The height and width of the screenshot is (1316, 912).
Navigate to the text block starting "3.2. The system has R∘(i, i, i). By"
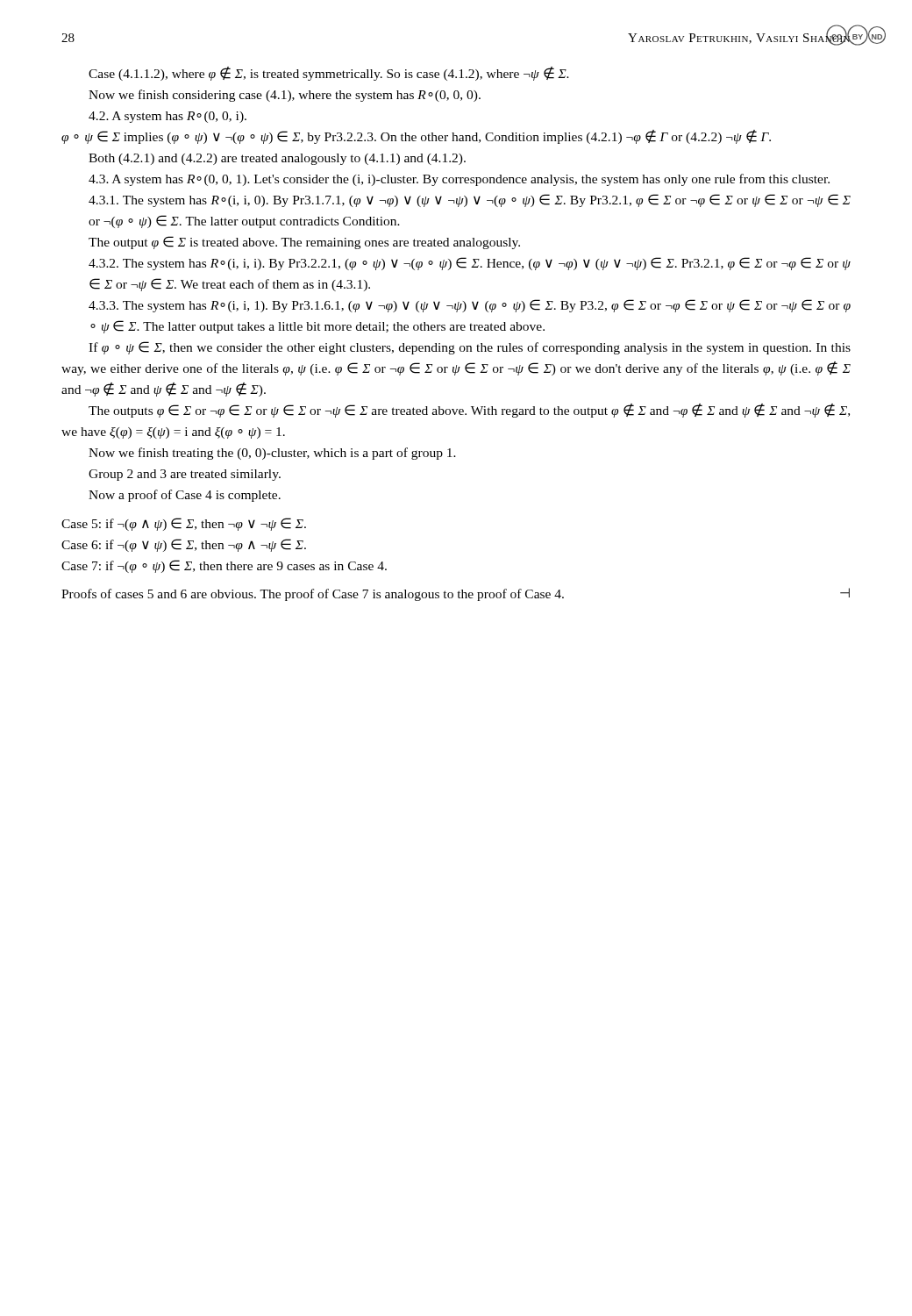click(470, 274)
